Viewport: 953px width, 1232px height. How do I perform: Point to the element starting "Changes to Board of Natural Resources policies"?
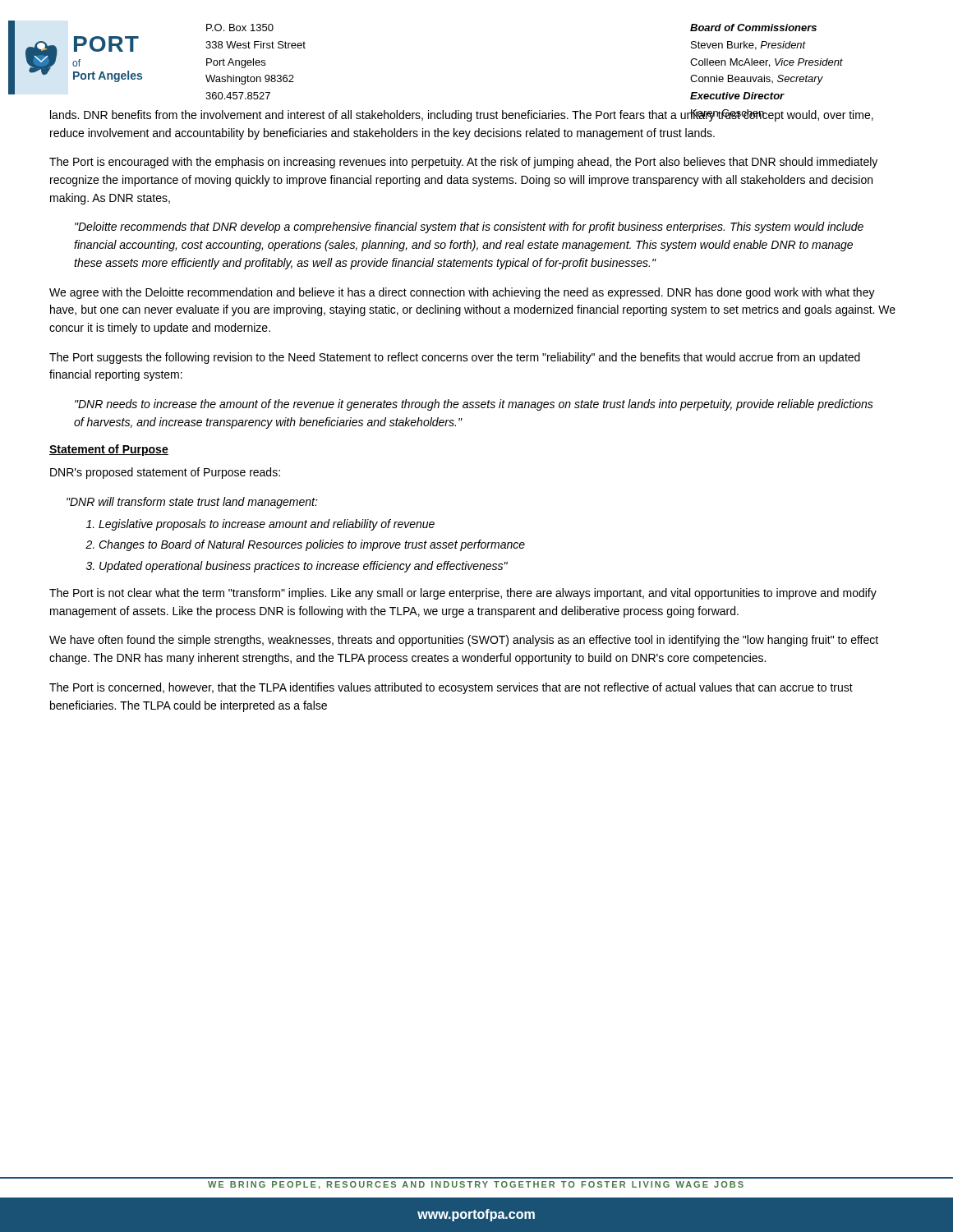click(312, 545)
